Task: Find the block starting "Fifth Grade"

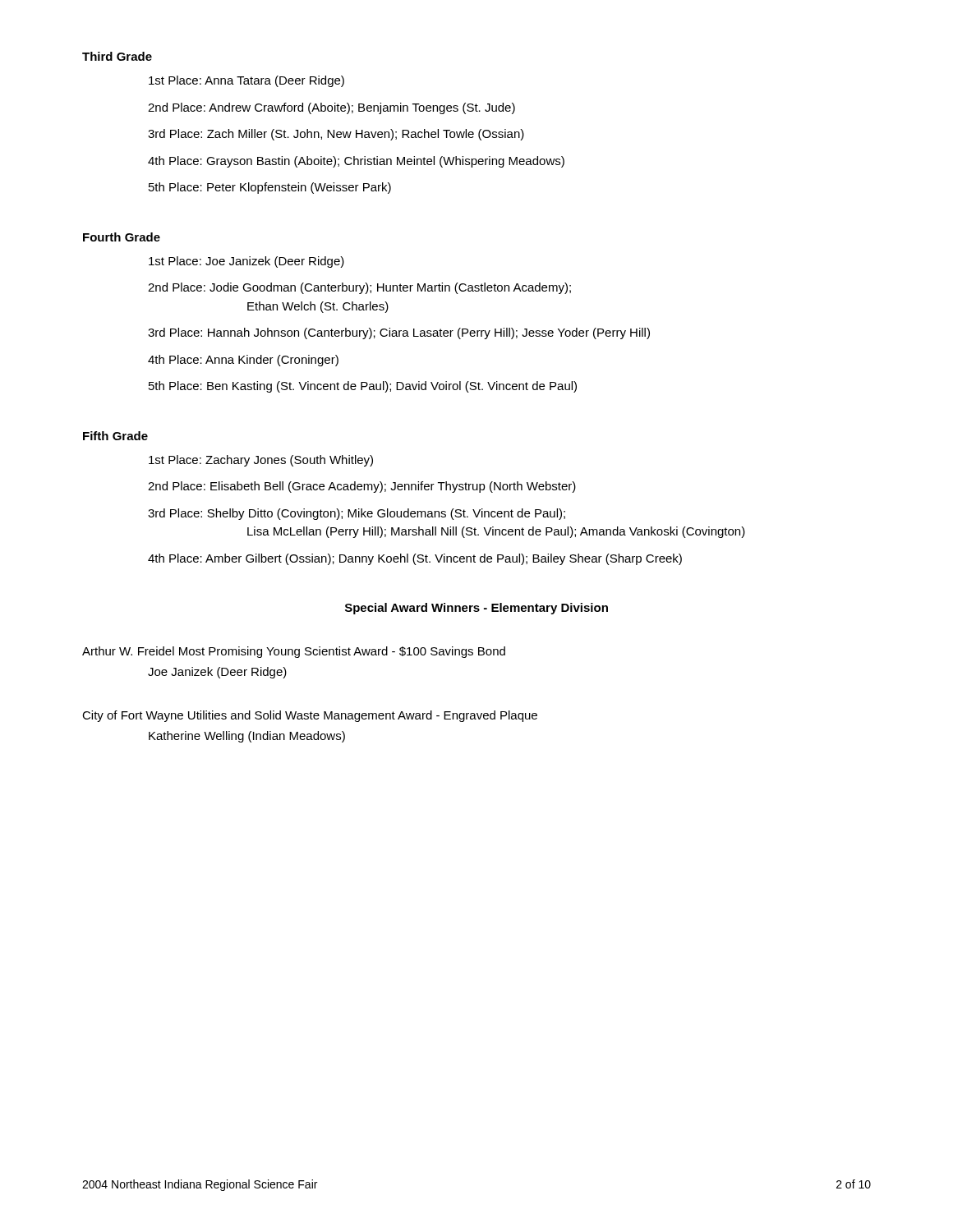Action: point(115,435)
